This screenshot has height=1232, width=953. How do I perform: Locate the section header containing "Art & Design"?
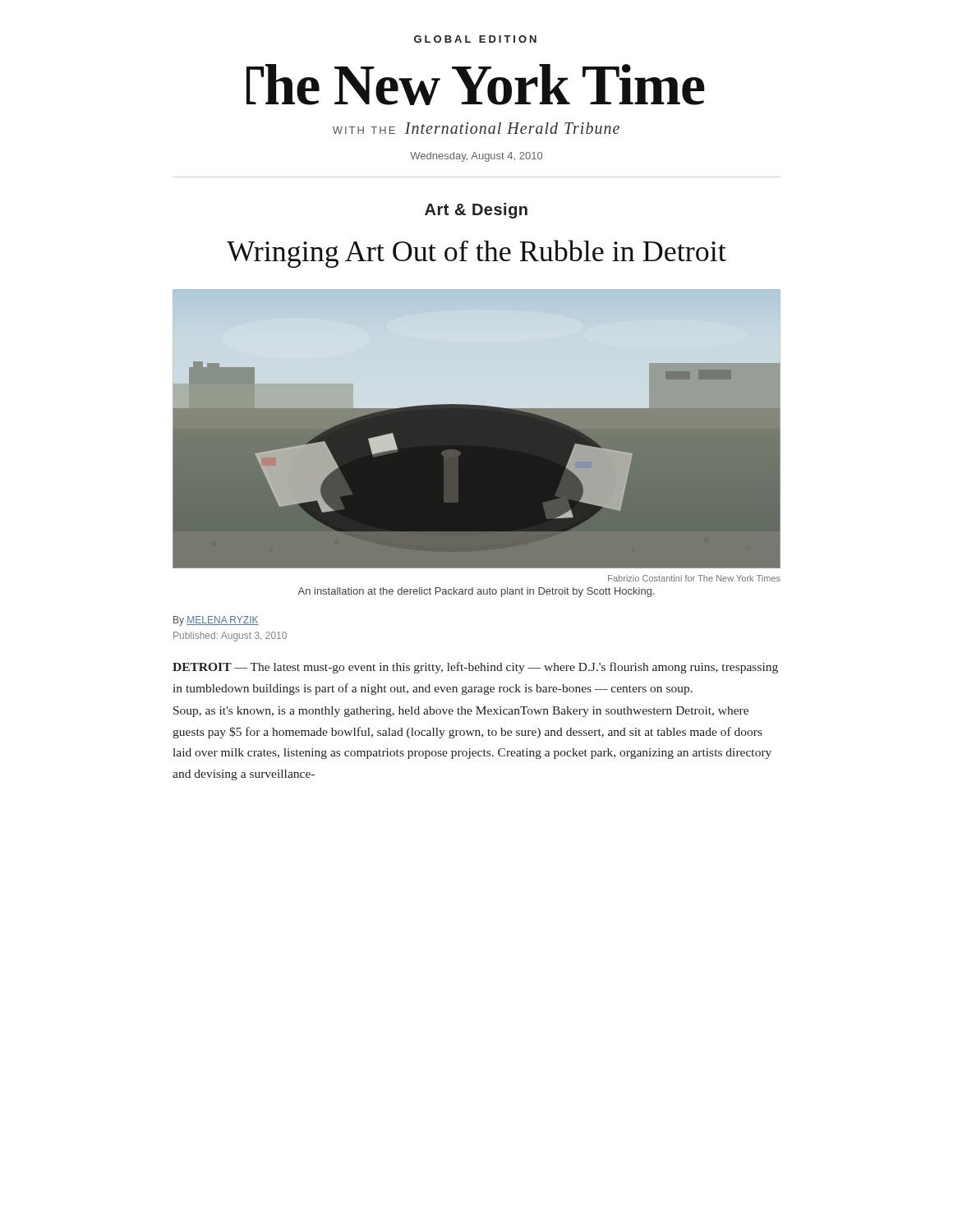coord(476,209)
